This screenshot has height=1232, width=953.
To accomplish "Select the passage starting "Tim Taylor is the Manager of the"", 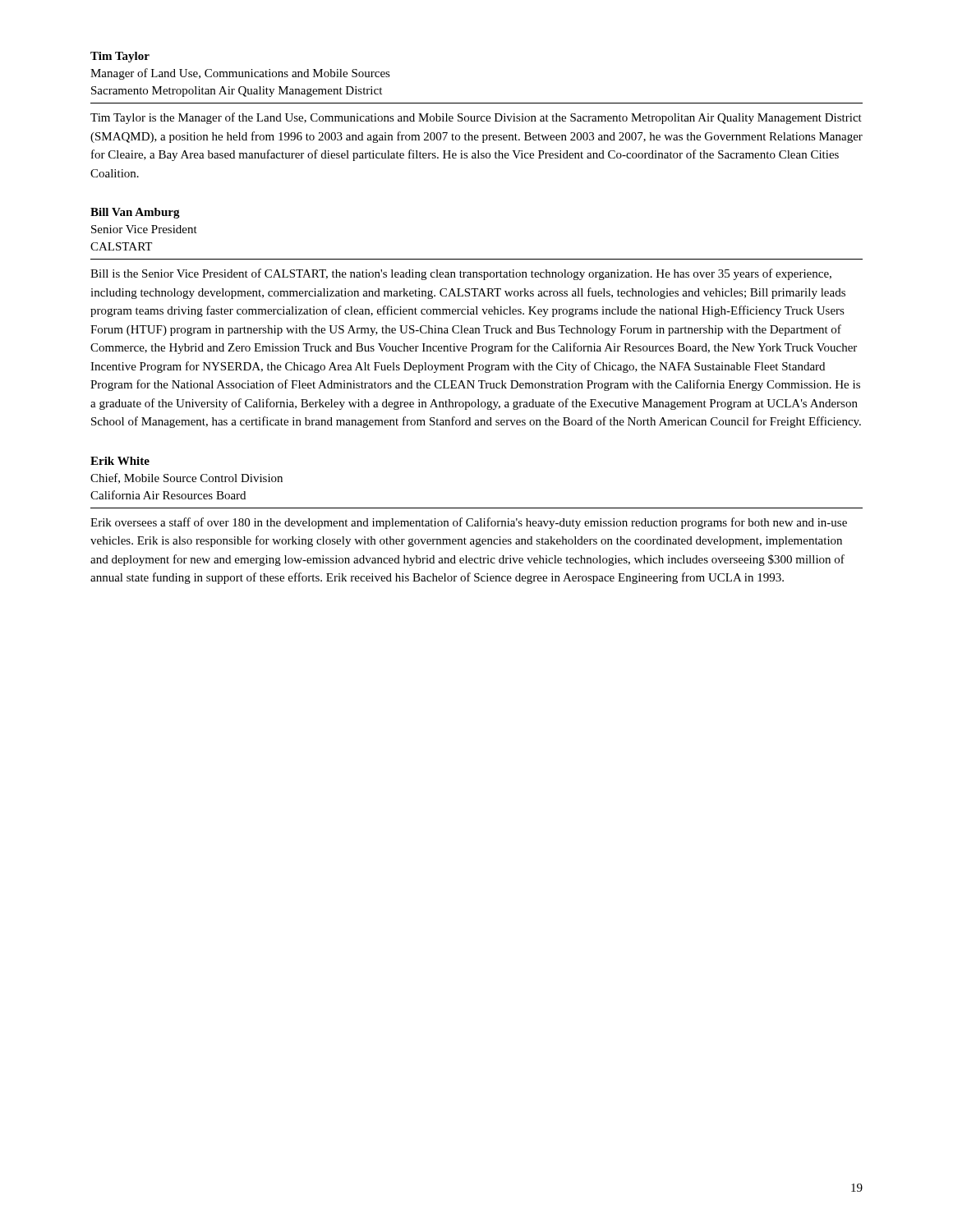I will tap(476, 145).
